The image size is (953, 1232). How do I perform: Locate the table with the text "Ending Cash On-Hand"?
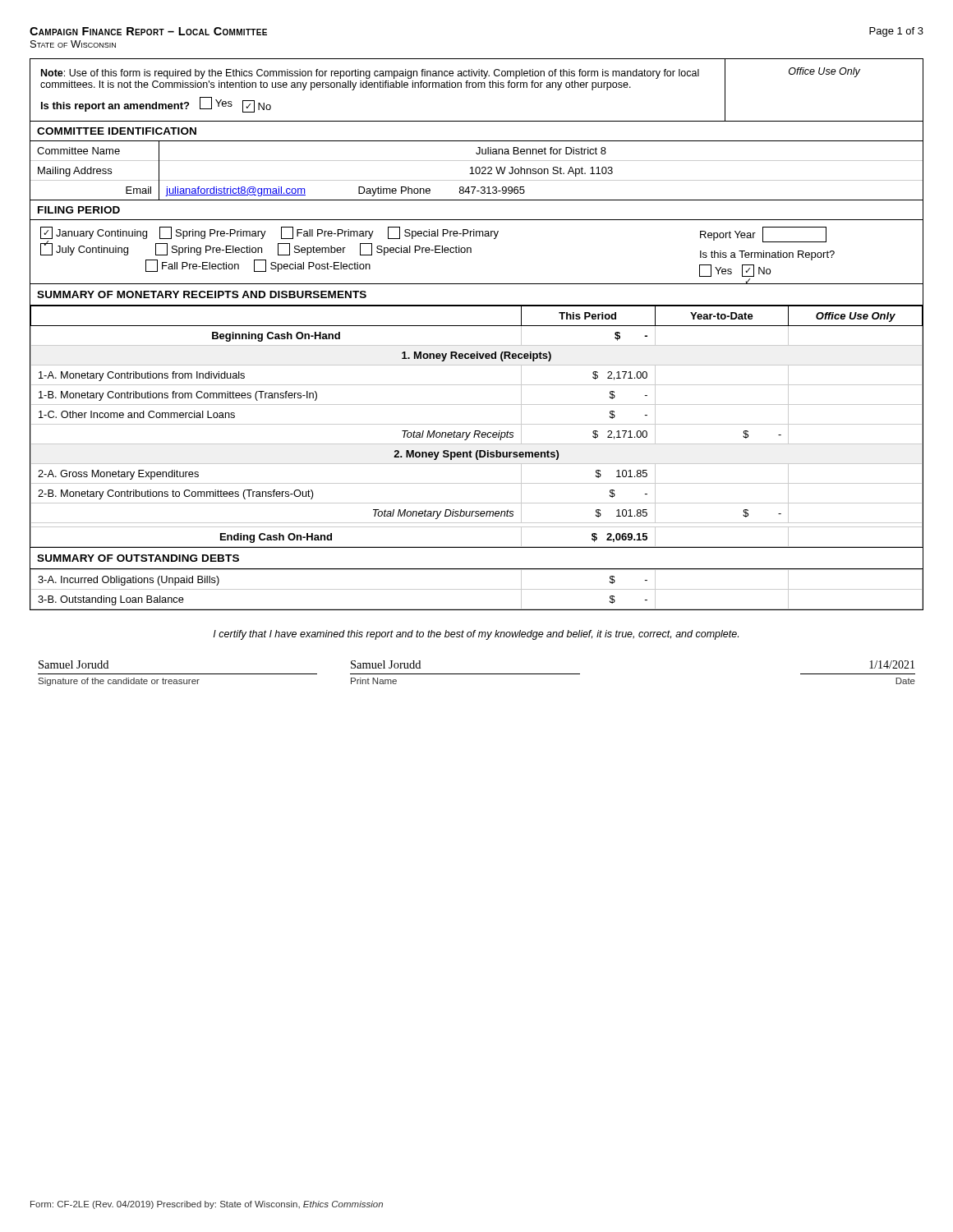pos(476,426)
